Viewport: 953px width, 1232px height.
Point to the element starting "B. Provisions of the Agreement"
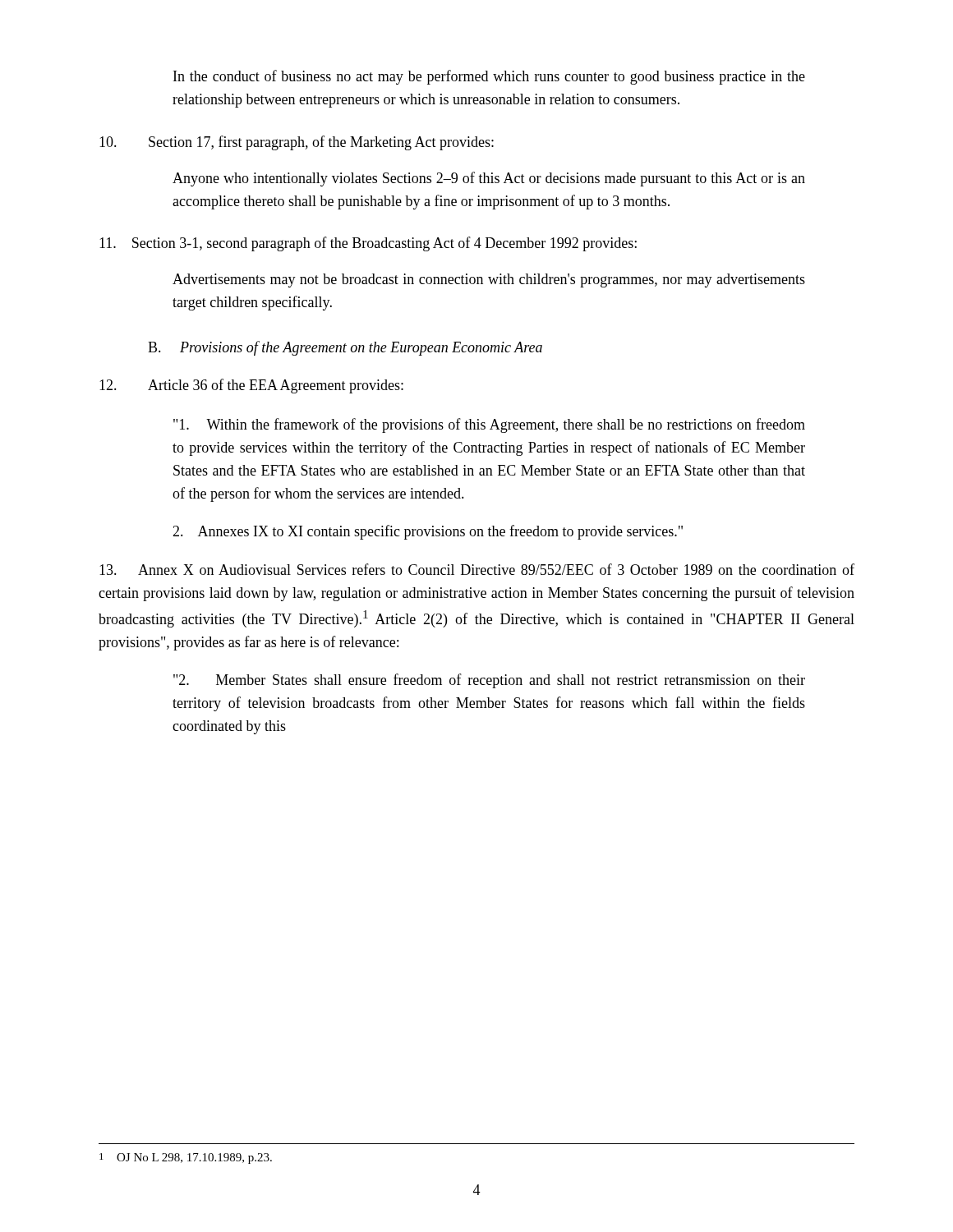[x=345, y=348]
